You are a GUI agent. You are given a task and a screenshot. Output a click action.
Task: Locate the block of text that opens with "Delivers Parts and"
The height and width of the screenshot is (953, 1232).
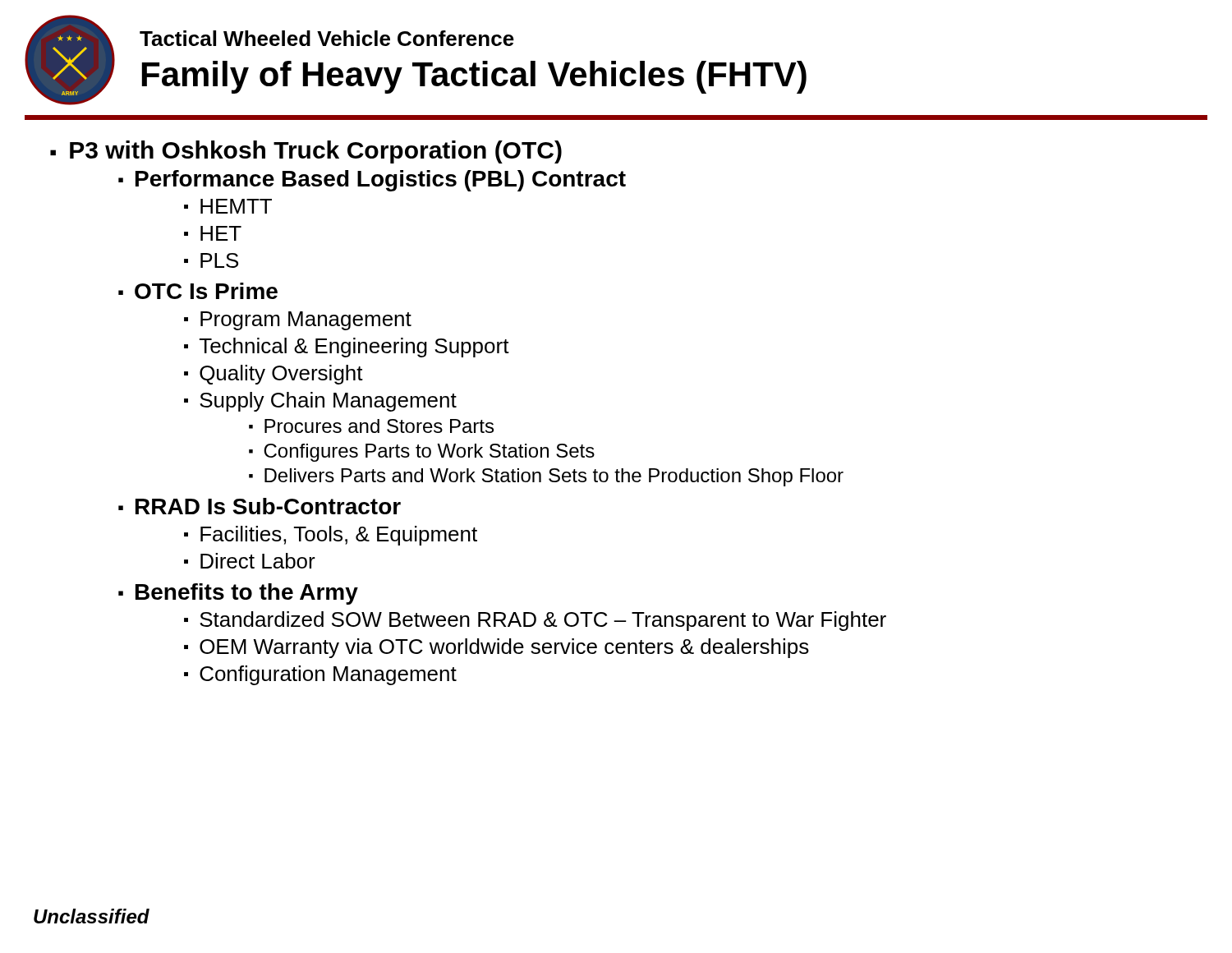553,475
